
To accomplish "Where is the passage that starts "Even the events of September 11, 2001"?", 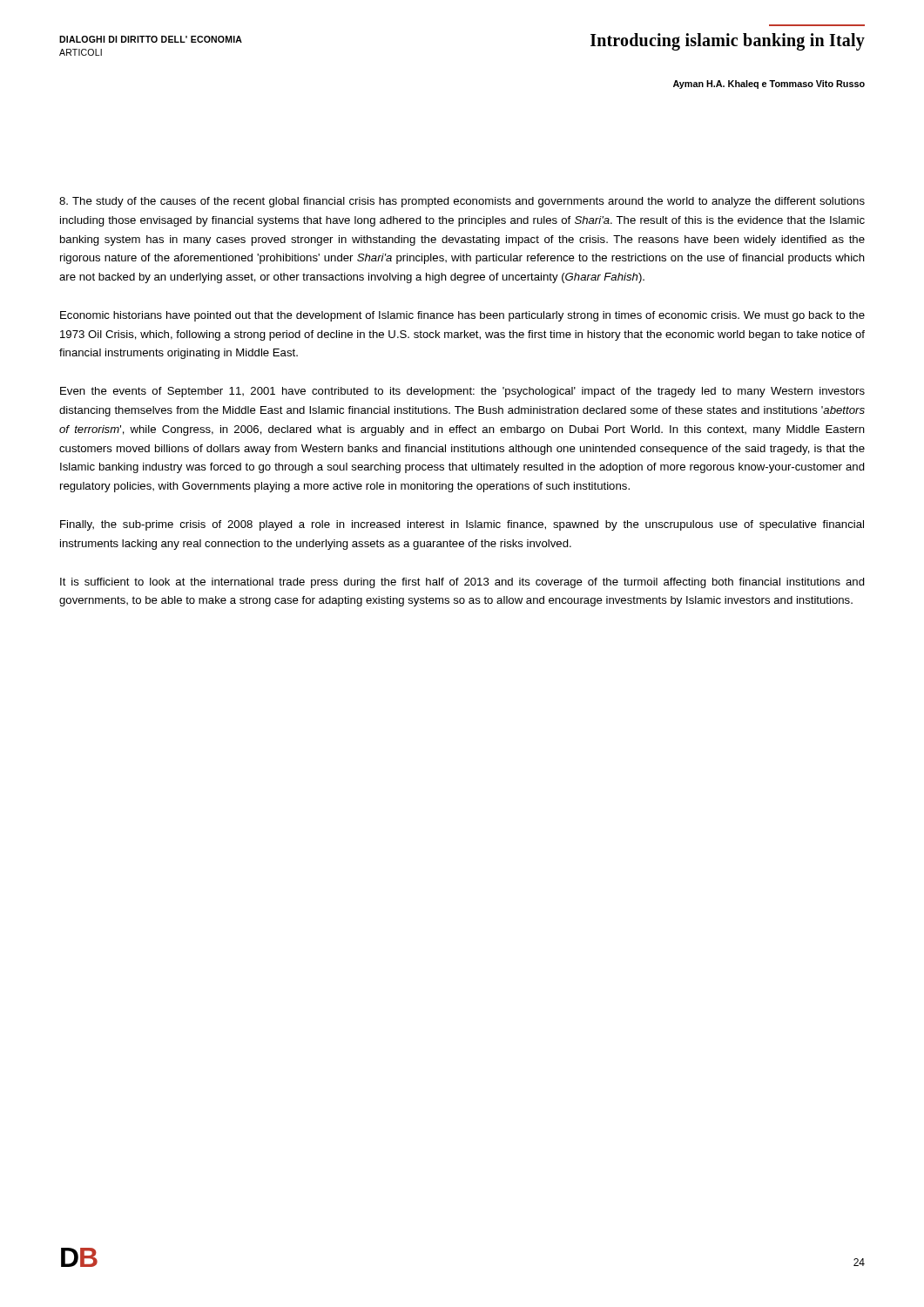I will (x=462, y=439).
